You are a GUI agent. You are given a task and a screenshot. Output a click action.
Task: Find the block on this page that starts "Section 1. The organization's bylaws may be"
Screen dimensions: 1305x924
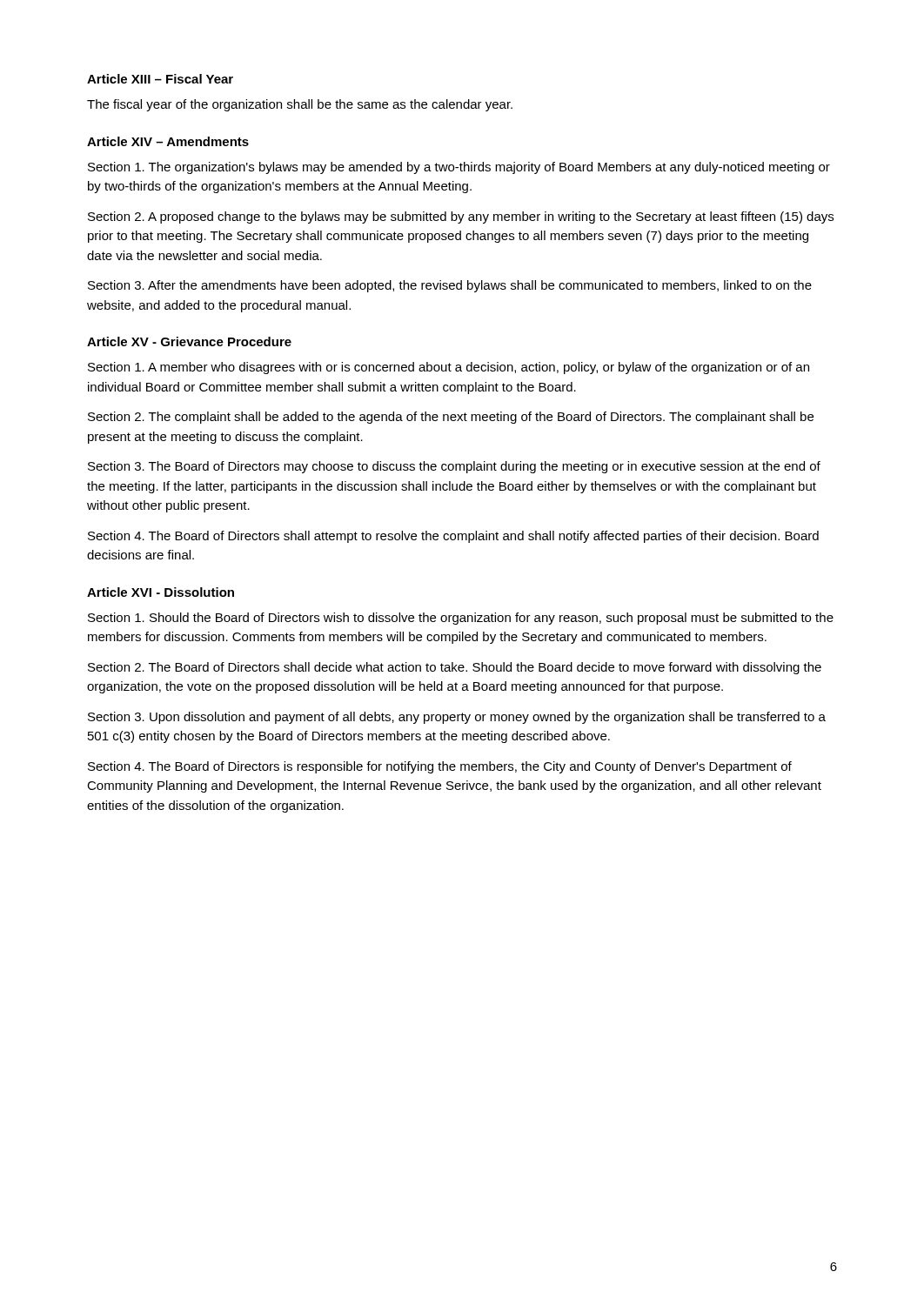tap(458, 176)
